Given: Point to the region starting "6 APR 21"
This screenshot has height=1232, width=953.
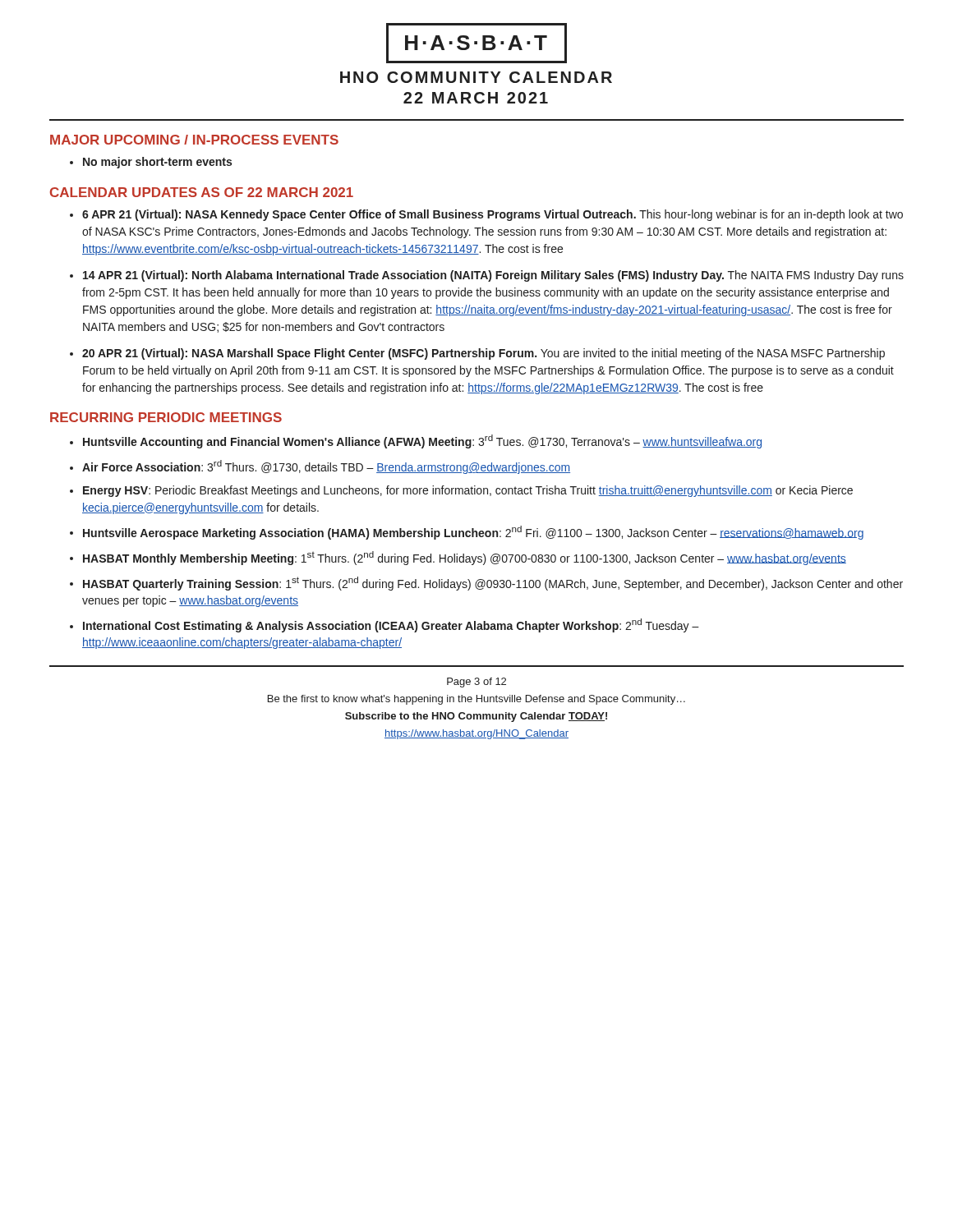Looking at the screenshot, I should [x=493, y=232].
